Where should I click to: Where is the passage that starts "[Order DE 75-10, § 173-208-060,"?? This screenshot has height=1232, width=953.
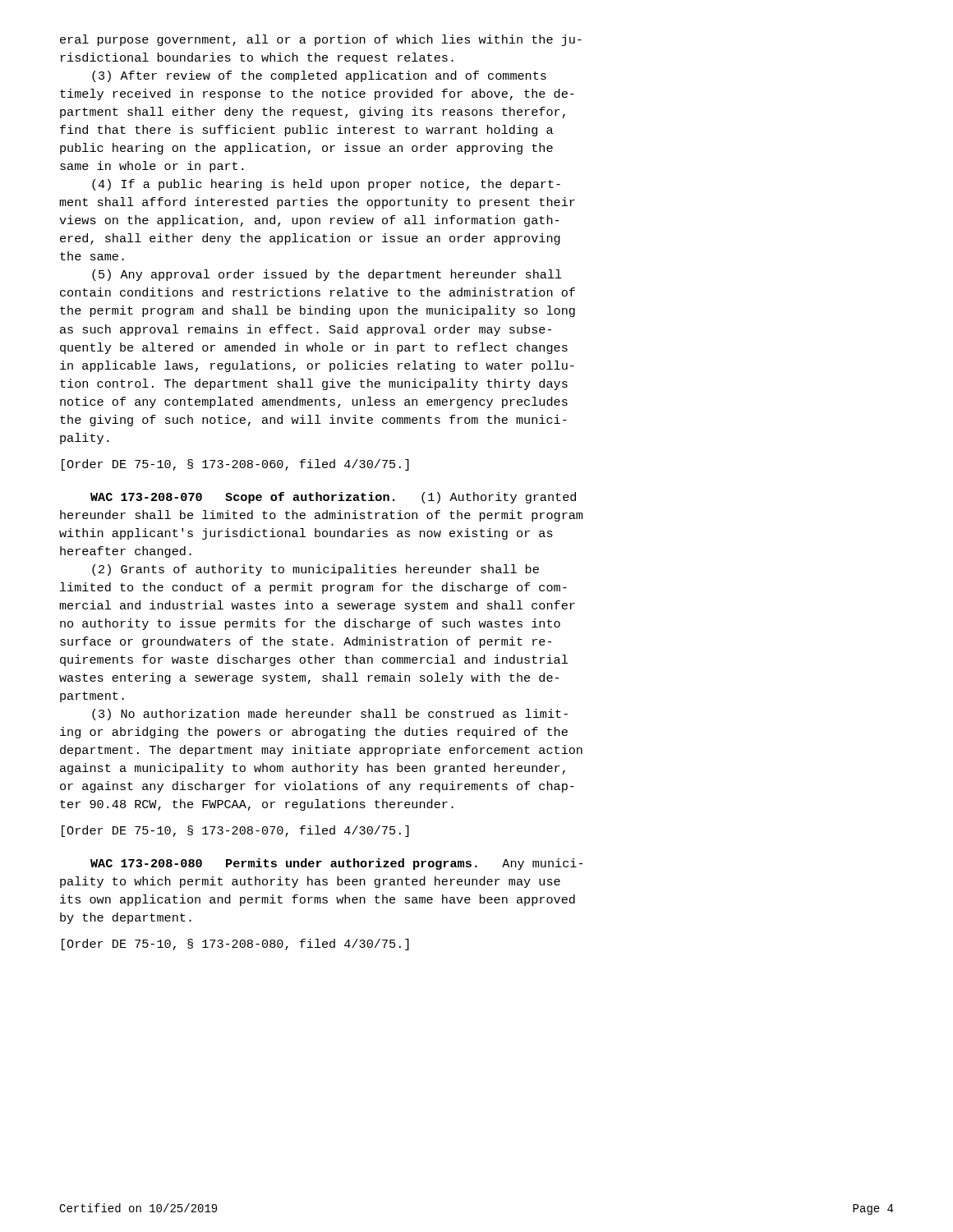tap(235, 465)
